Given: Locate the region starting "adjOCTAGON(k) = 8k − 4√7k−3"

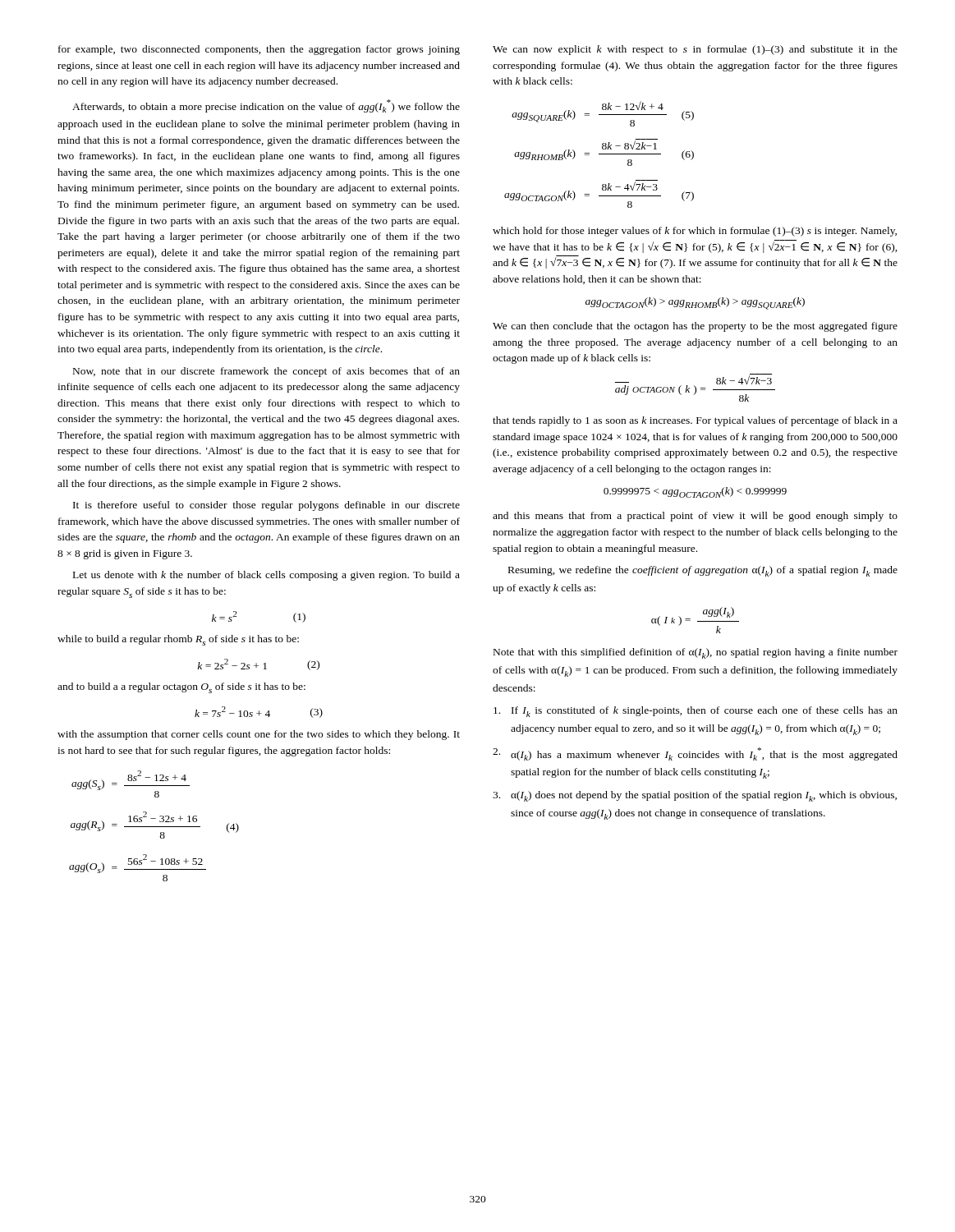Looking at the screenshot, I should click(695, 389).
